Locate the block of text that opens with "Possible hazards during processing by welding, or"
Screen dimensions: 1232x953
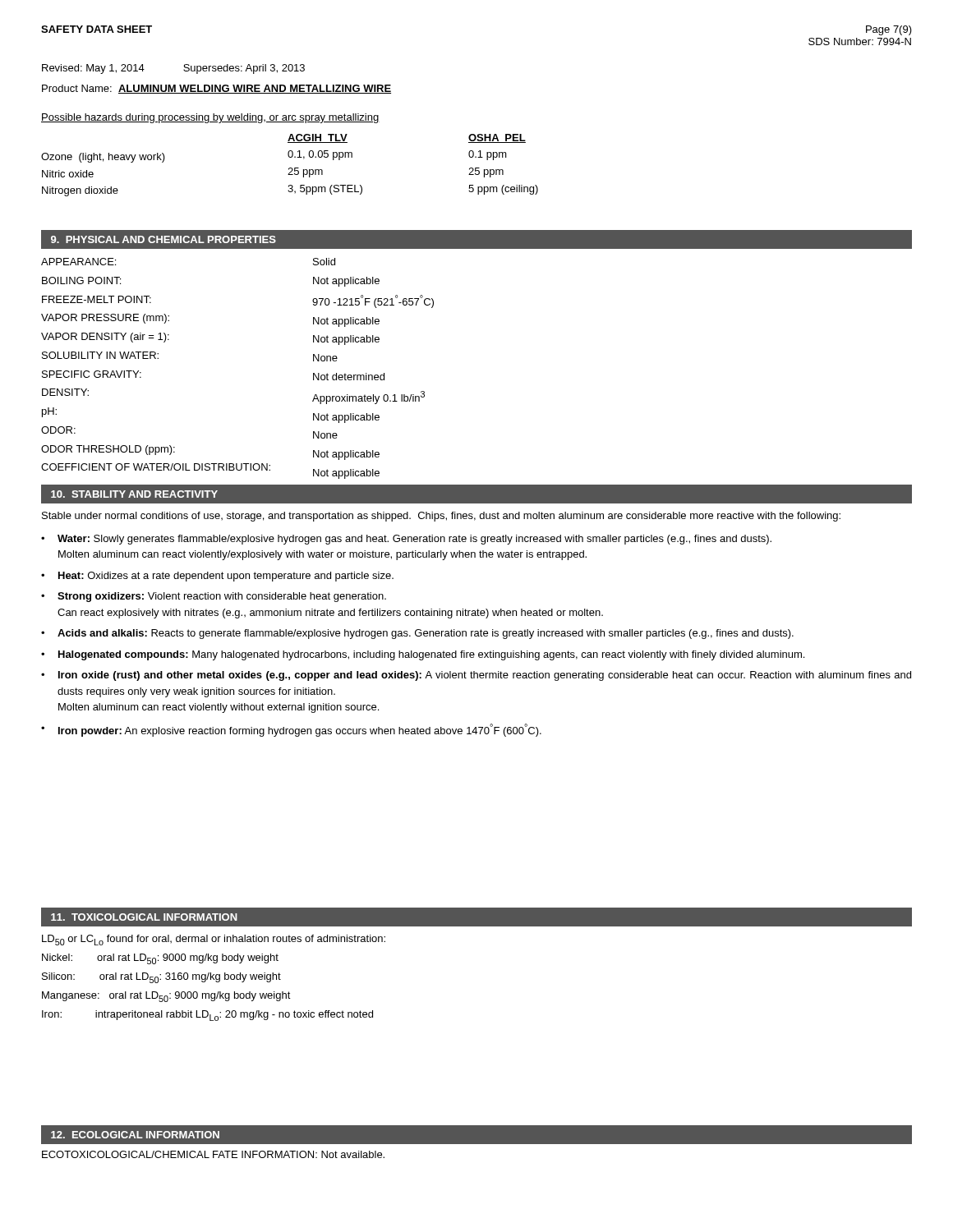pos(210,117)
